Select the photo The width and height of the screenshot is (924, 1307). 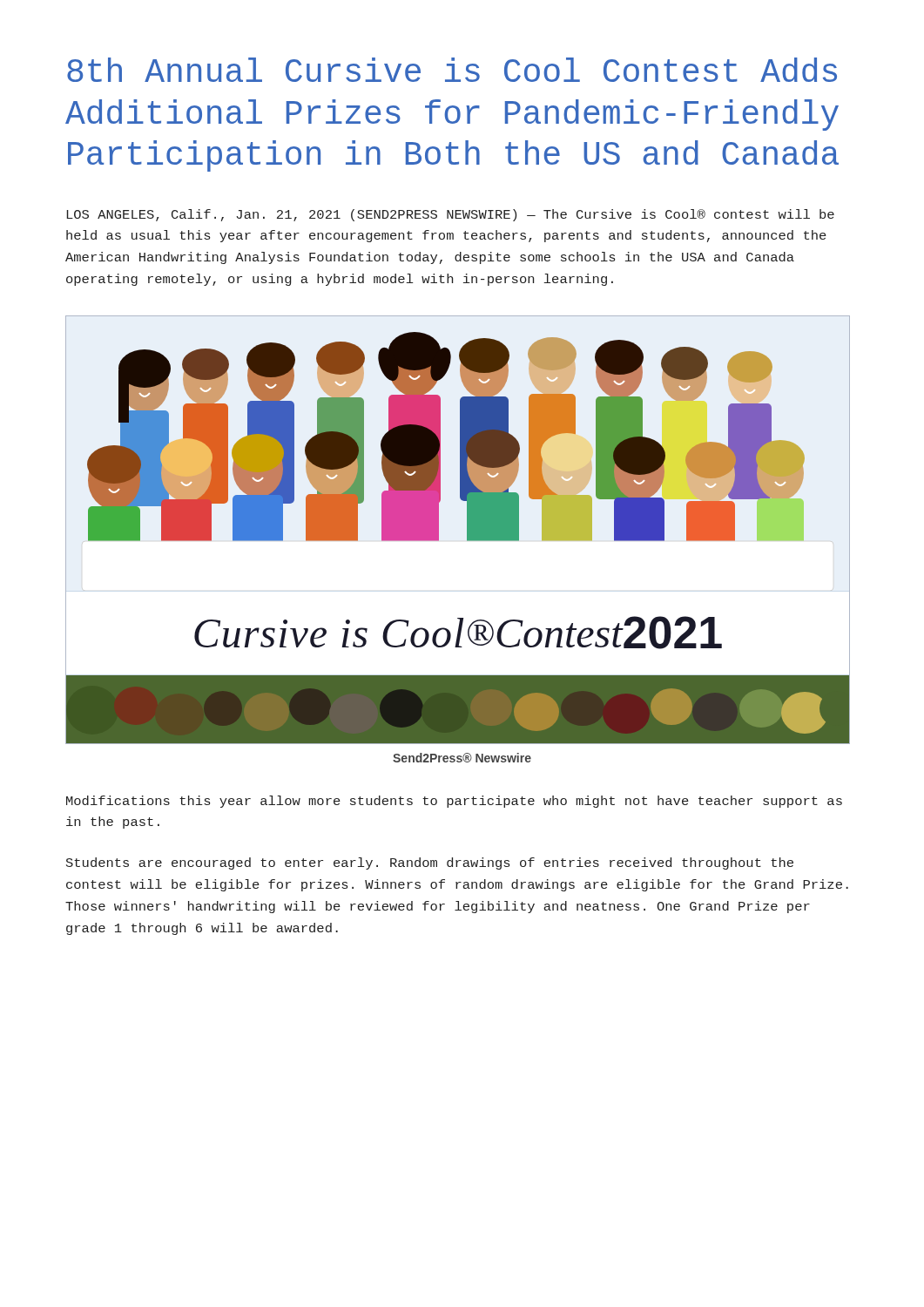click(458, 529)
